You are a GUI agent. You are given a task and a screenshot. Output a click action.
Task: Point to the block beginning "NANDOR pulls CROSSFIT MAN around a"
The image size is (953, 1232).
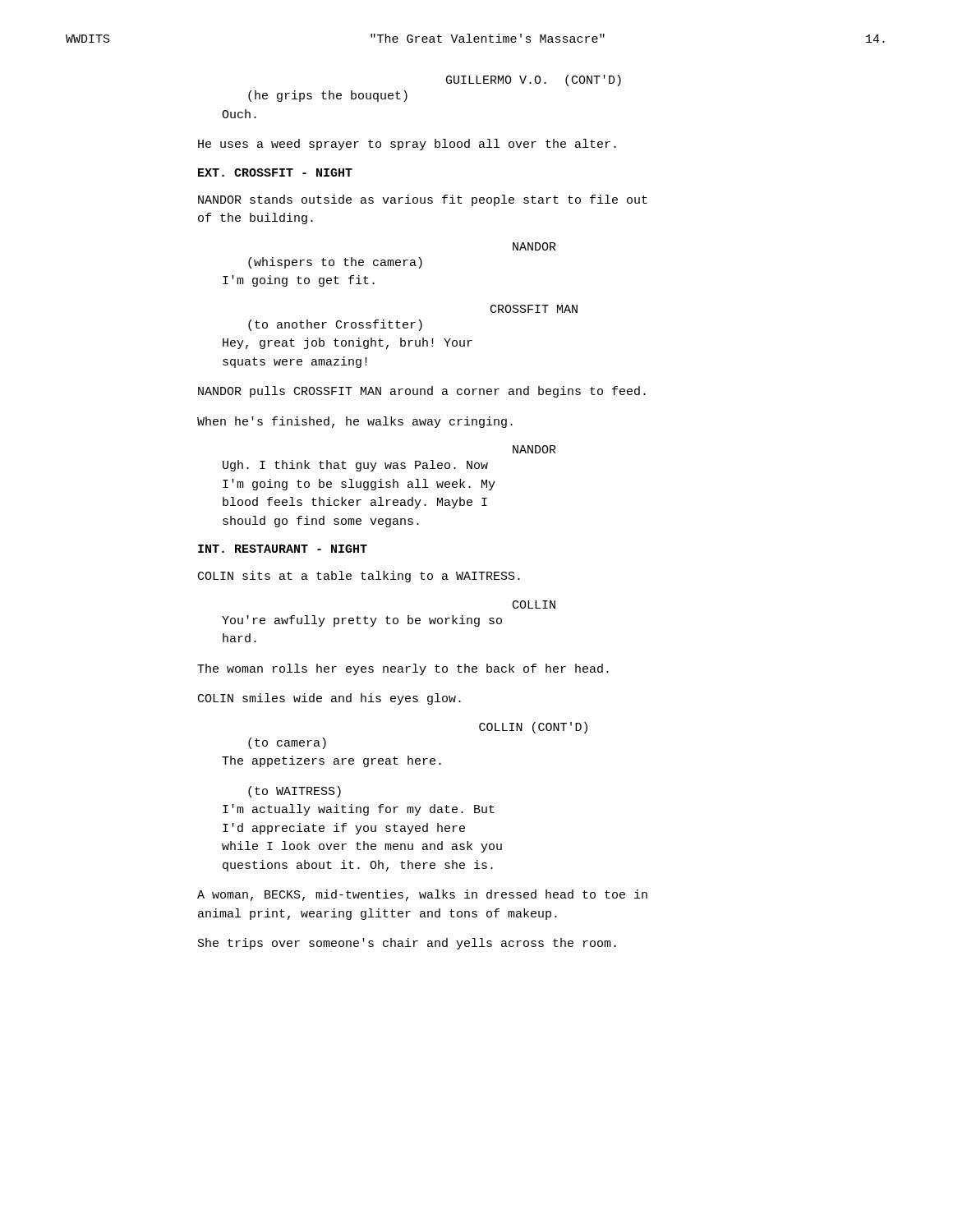tap(423, 392)
